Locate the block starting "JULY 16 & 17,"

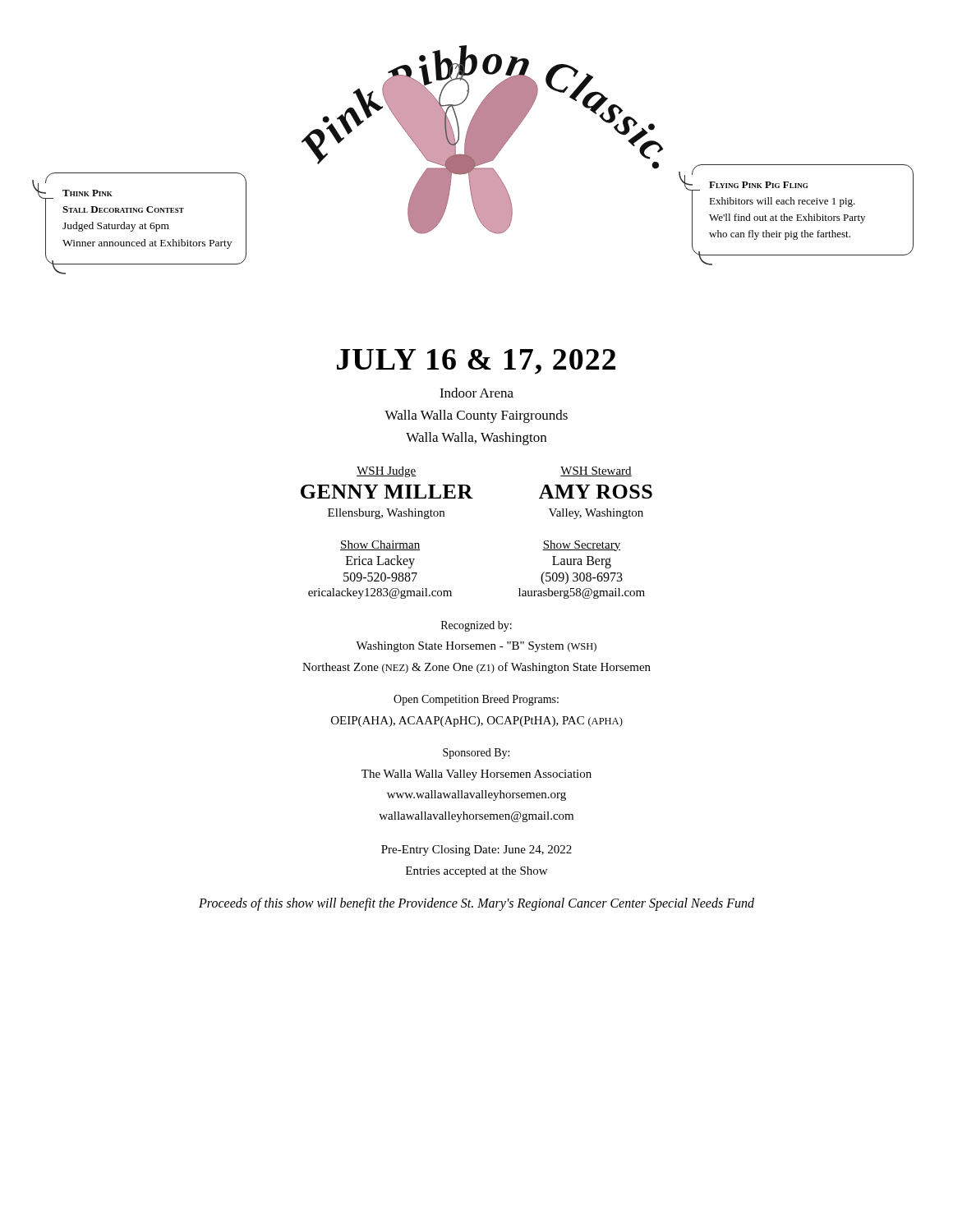click(476, 359)
